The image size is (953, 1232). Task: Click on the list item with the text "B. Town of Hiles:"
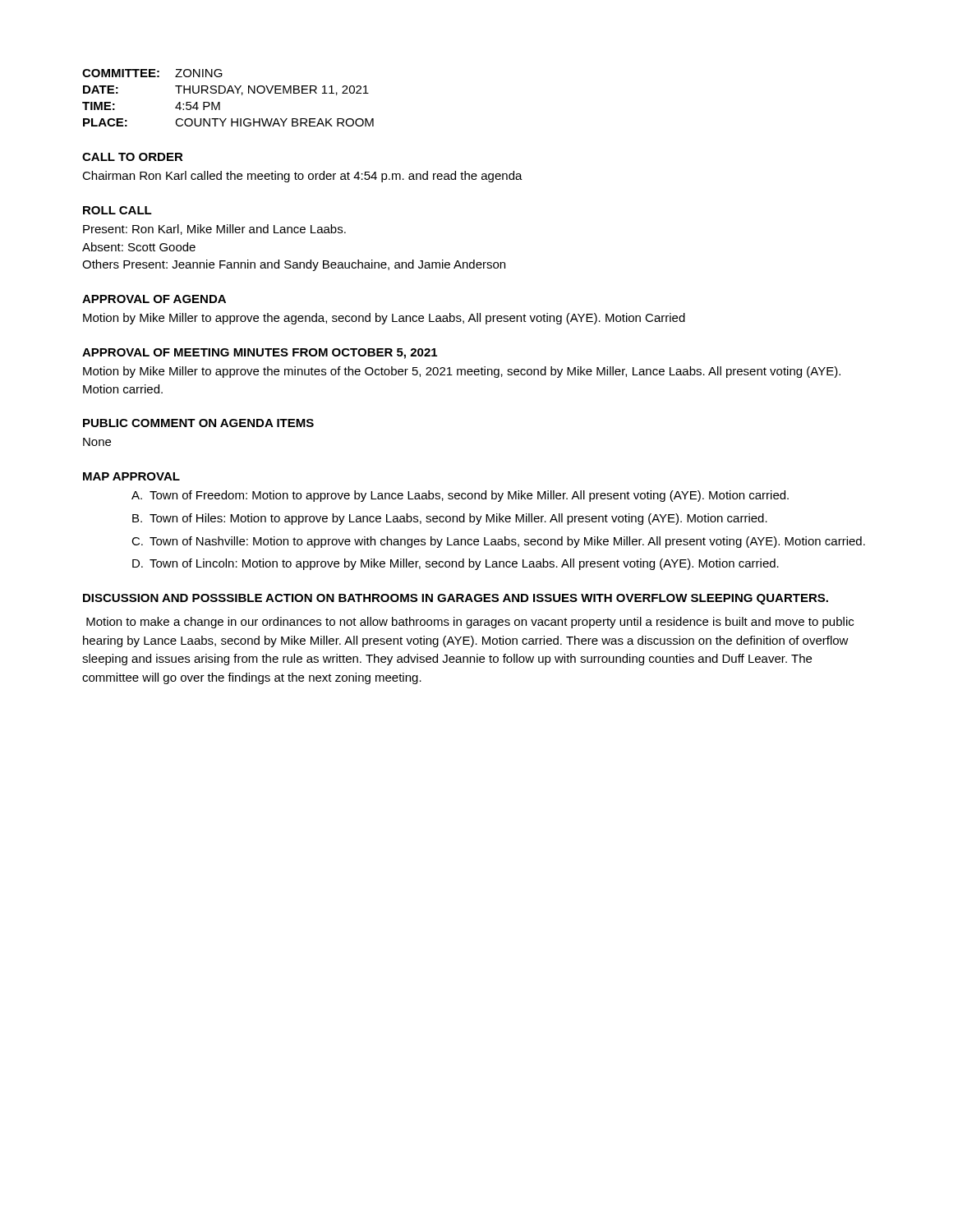pos(501,518)
